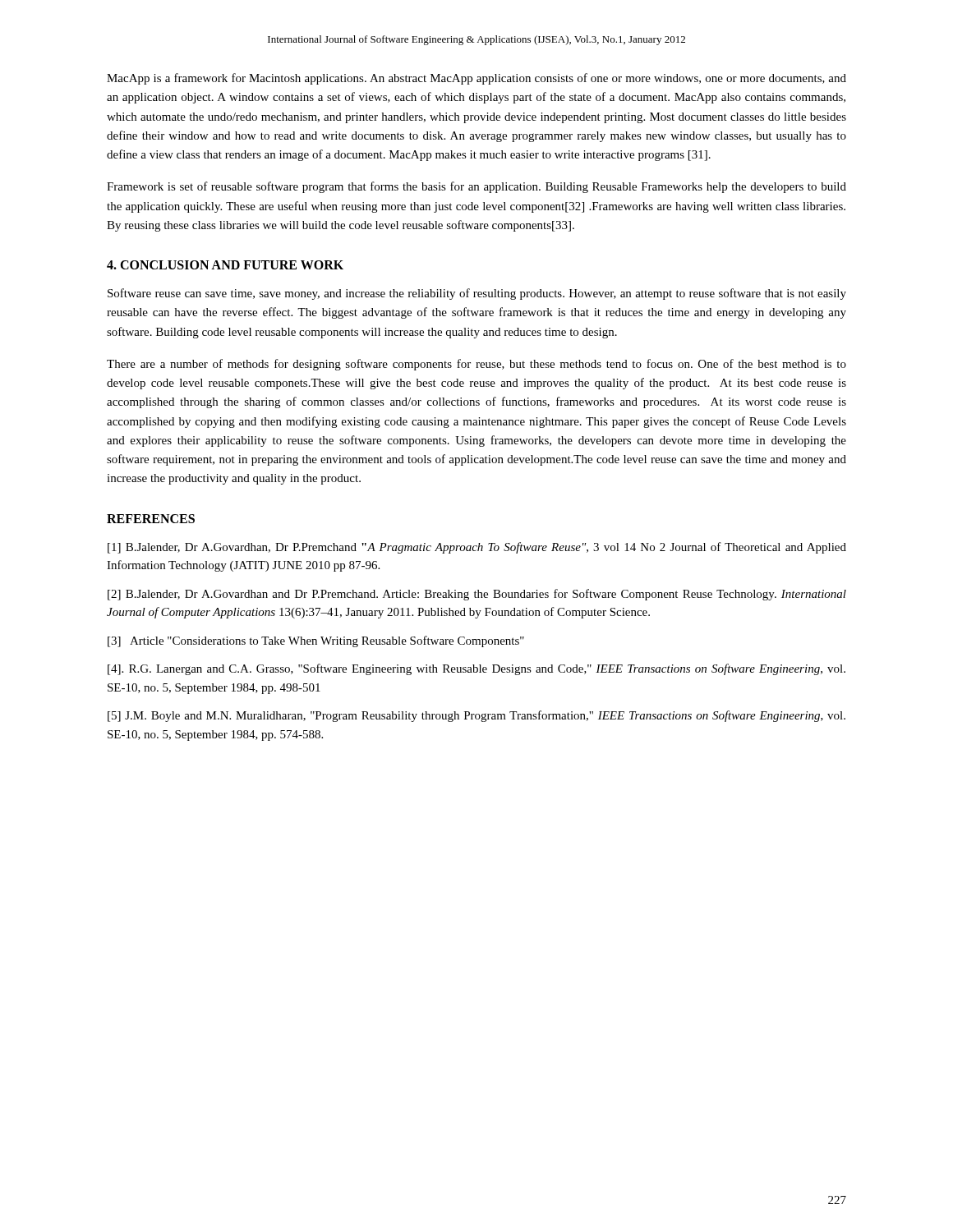
Task: Where is the passage that starts "[4]. R.G. Lanergan and C.A."?
Action: point(476,678)
